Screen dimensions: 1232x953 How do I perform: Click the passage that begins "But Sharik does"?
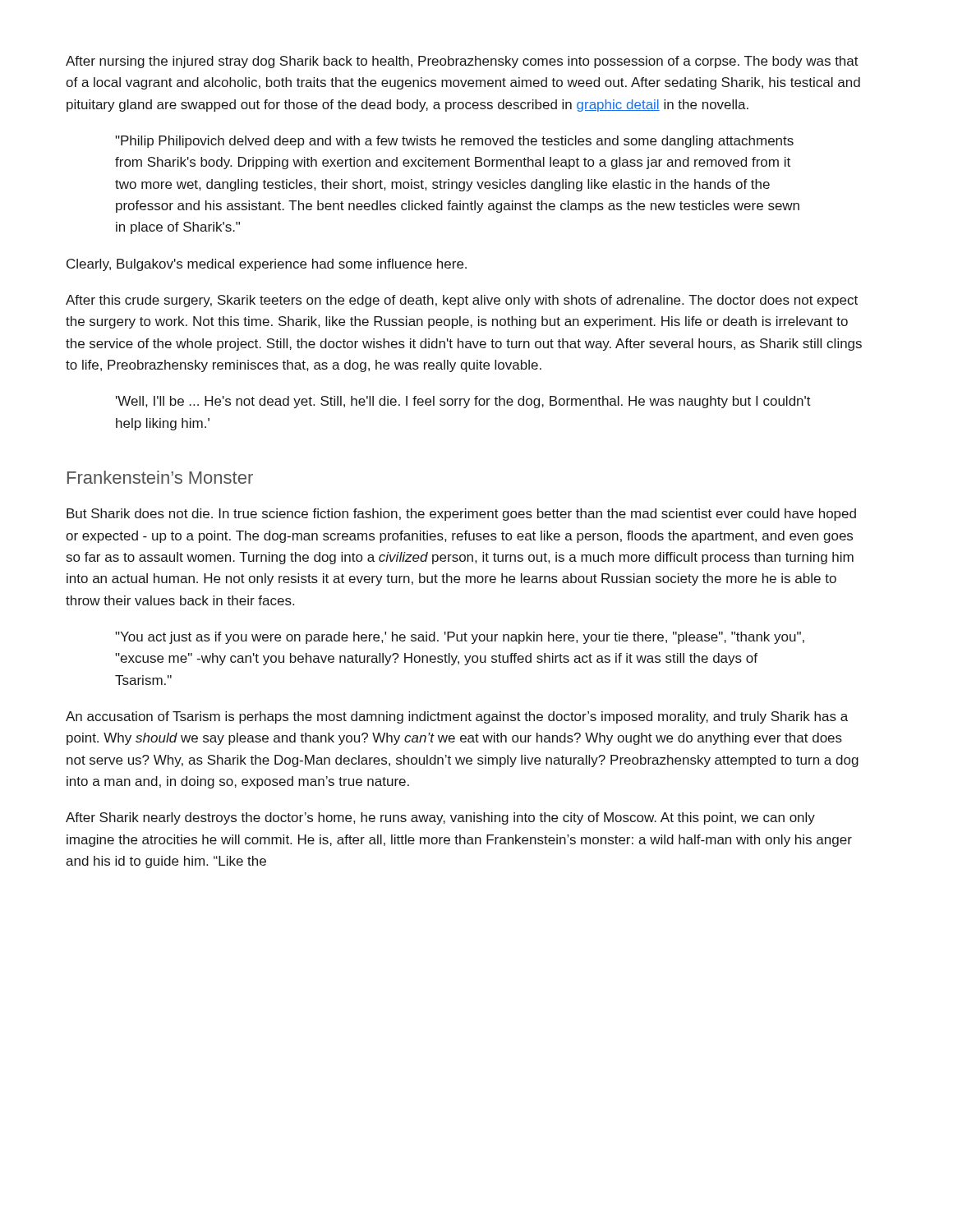pos(461,557)
